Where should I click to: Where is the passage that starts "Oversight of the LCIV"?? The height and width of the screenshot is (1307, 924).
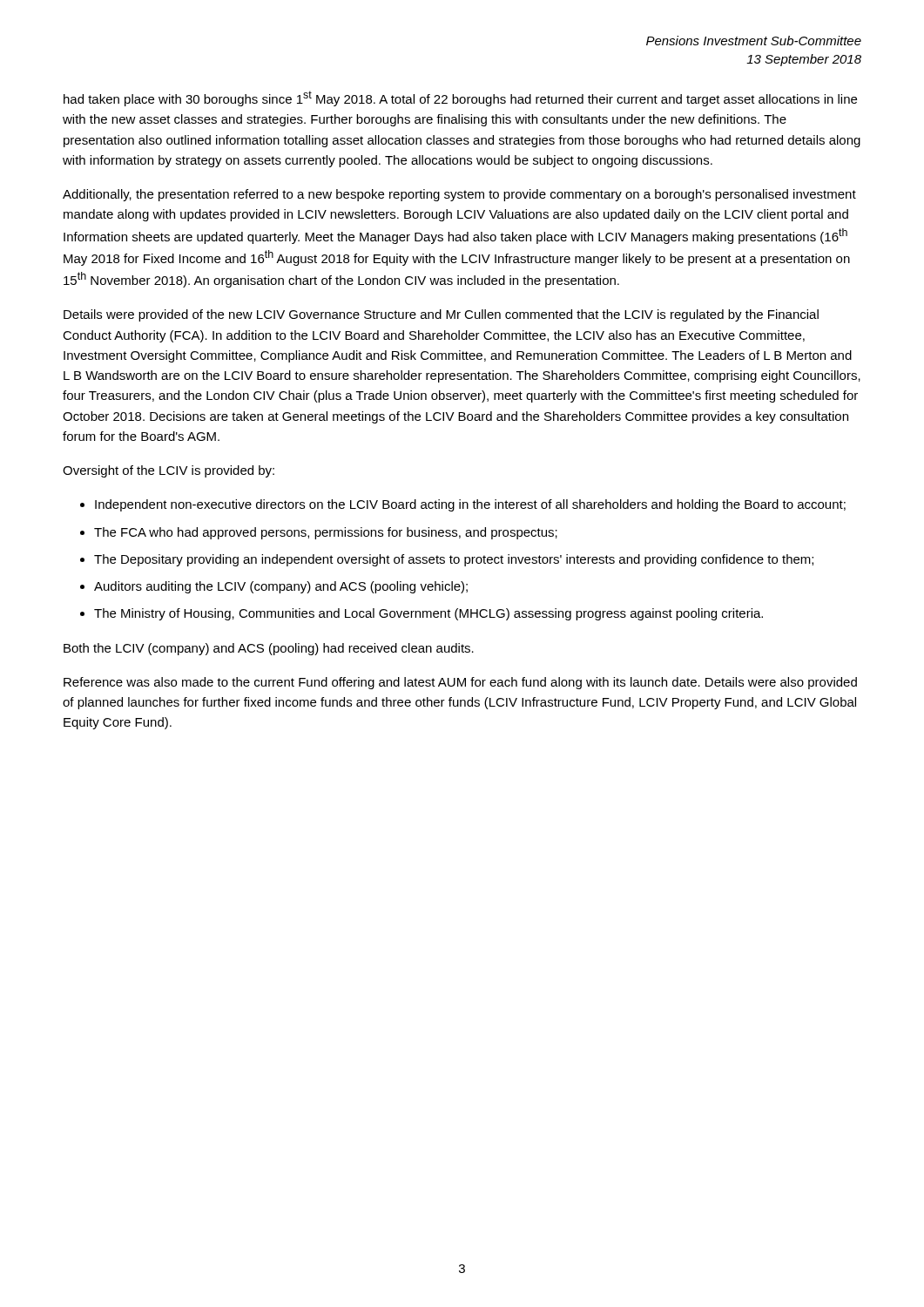pos(169,471)
